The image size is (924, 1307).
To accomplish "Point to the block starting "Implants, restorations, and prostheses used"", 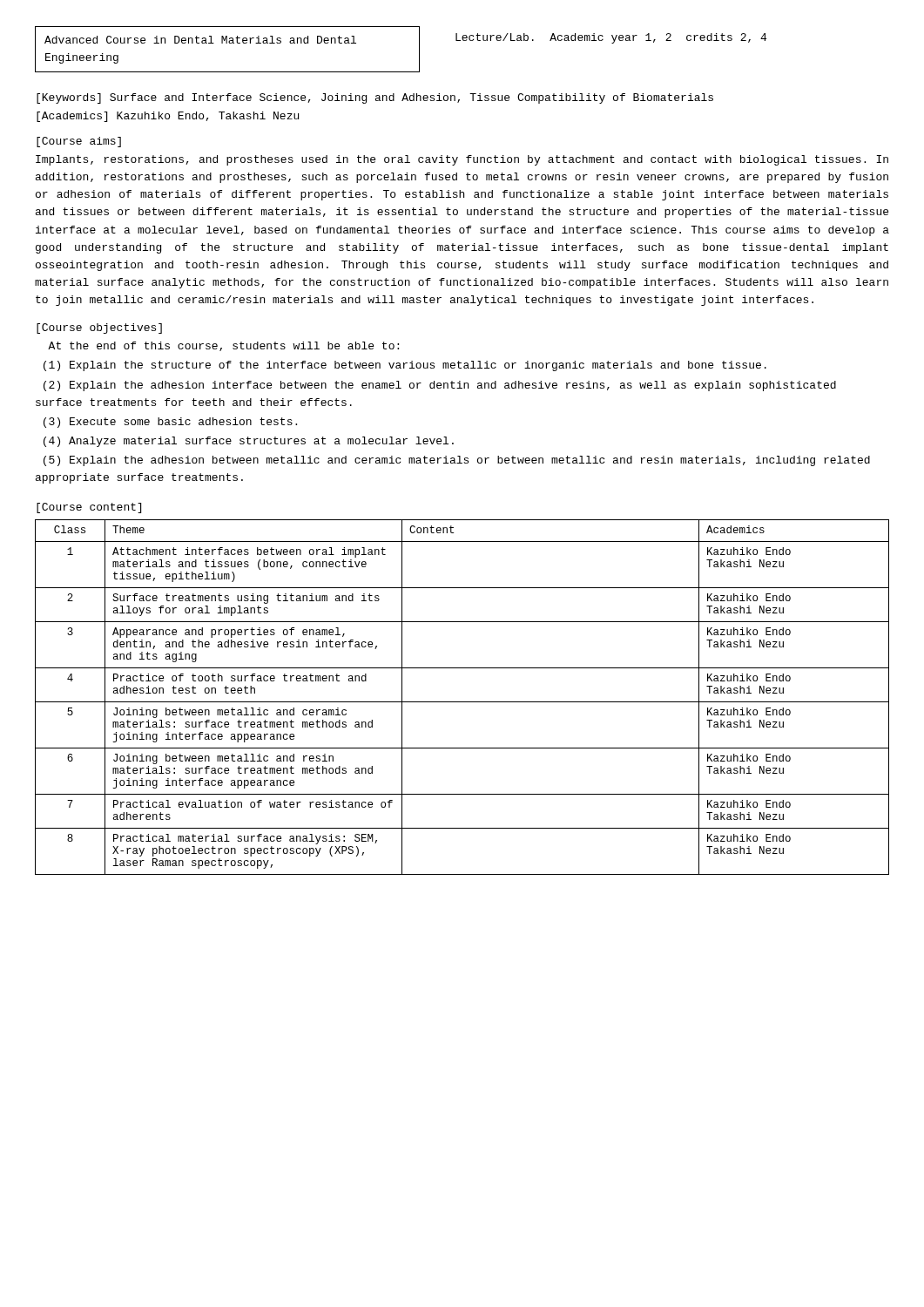I will (x=462, y=230).
